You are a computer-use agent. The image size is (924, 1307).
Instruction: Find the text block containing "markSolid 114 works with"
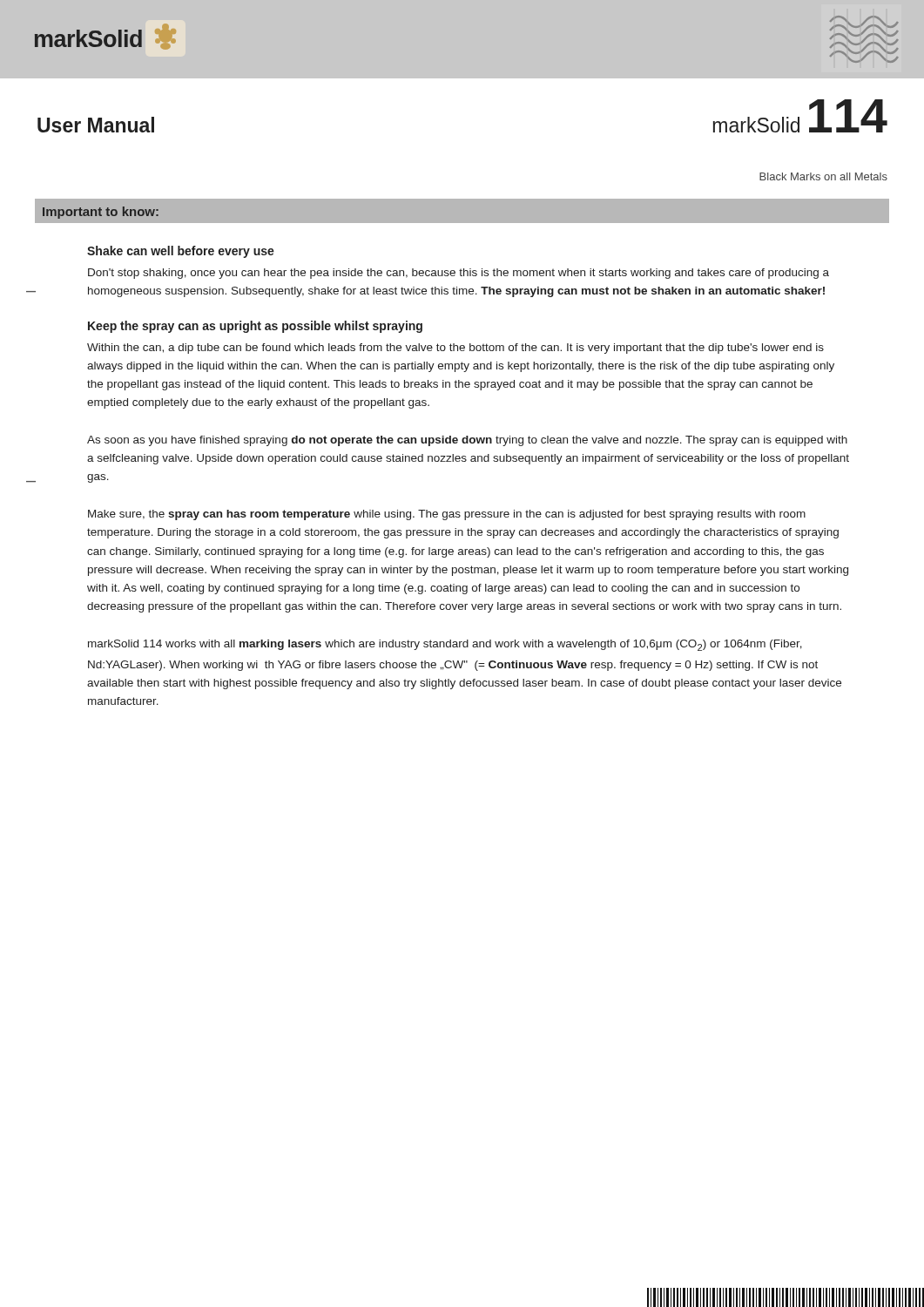point(465,672)
